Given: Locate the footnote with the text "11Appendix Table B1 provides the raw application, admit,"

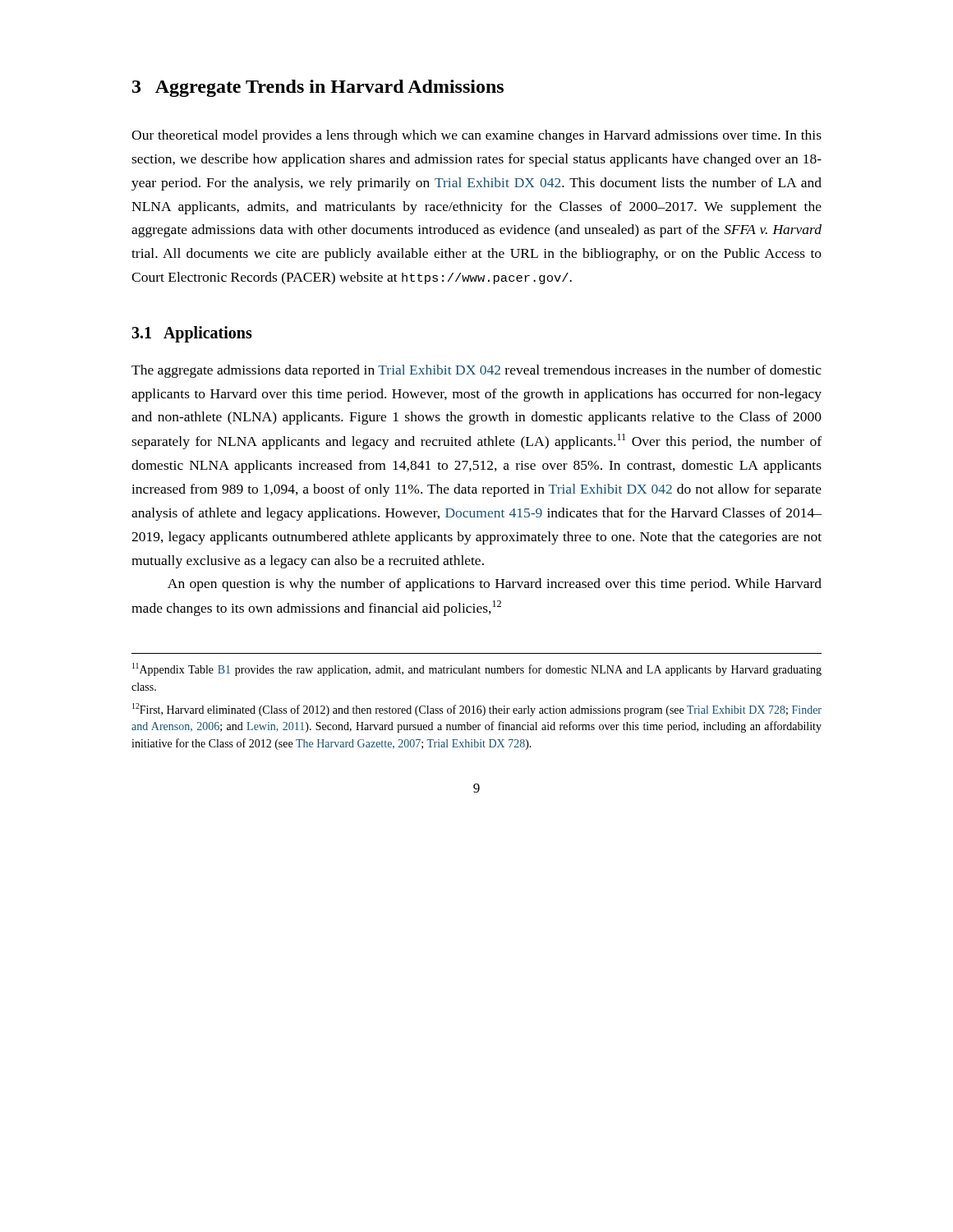Looking at the screenshot, I should click(476, 677).
